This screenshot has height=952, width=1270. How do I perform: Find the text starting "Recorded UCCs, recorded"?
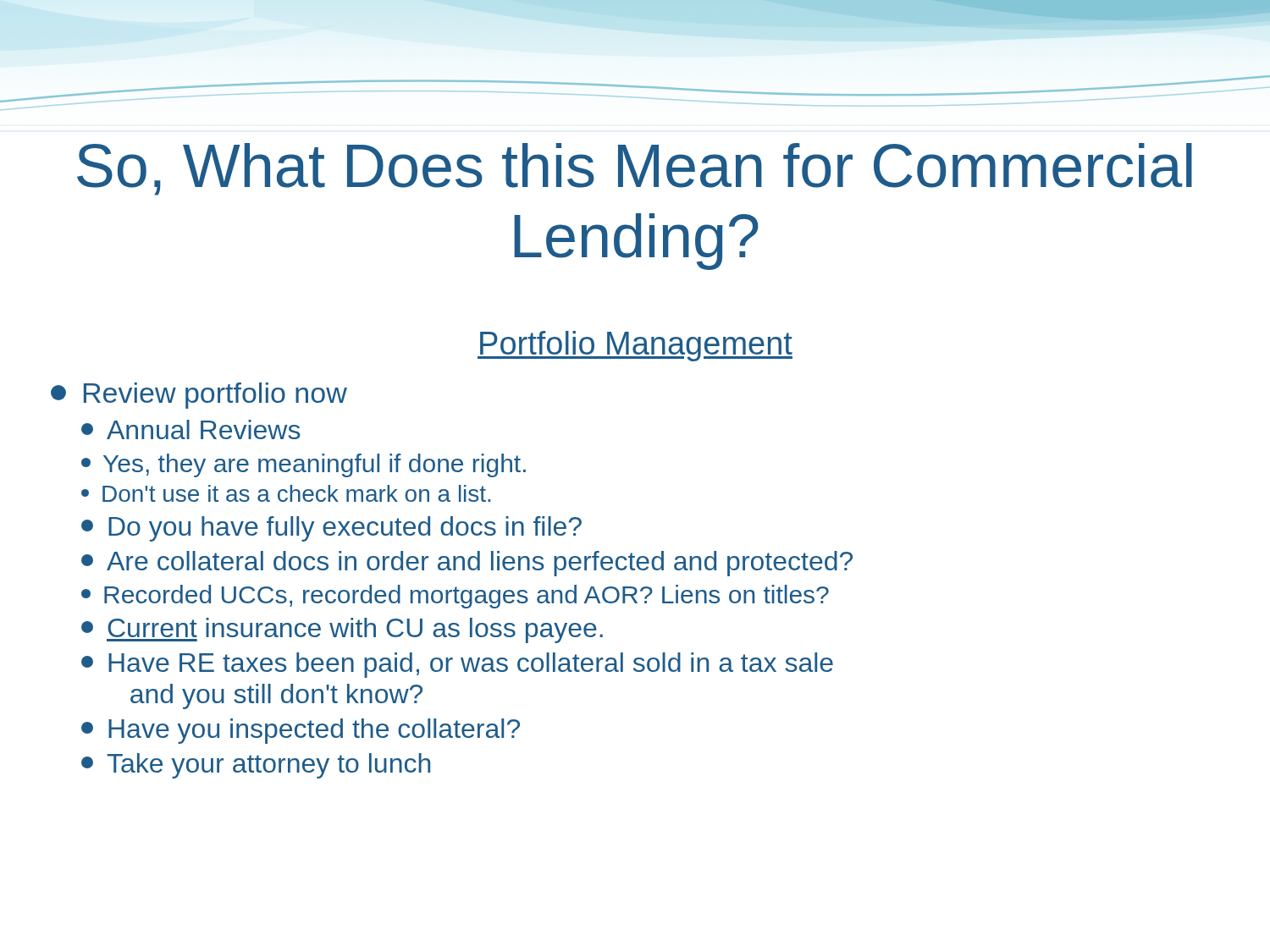point(650,595)
